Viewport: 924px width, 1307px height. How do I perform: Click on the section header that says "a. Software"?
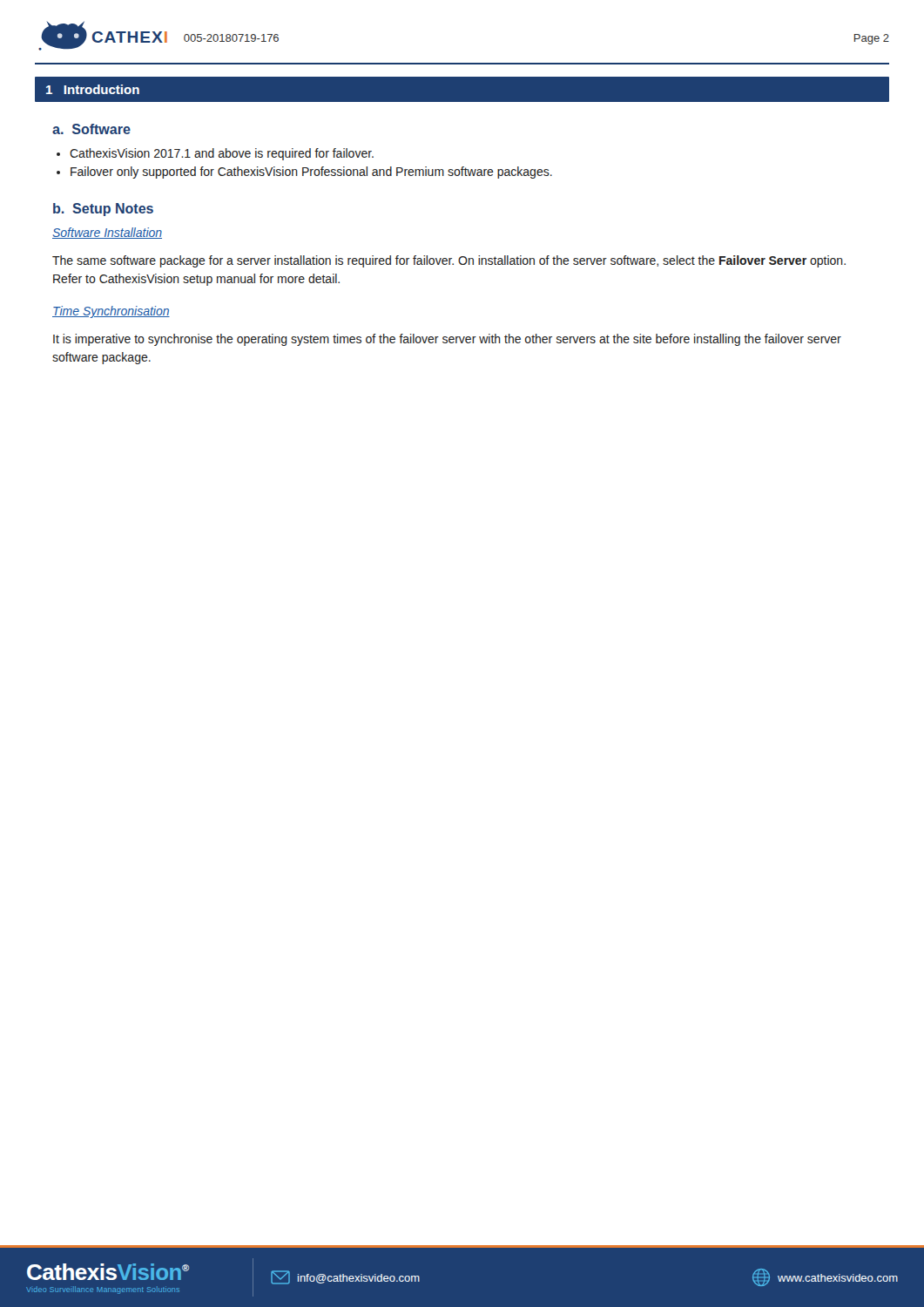(91, 129)
